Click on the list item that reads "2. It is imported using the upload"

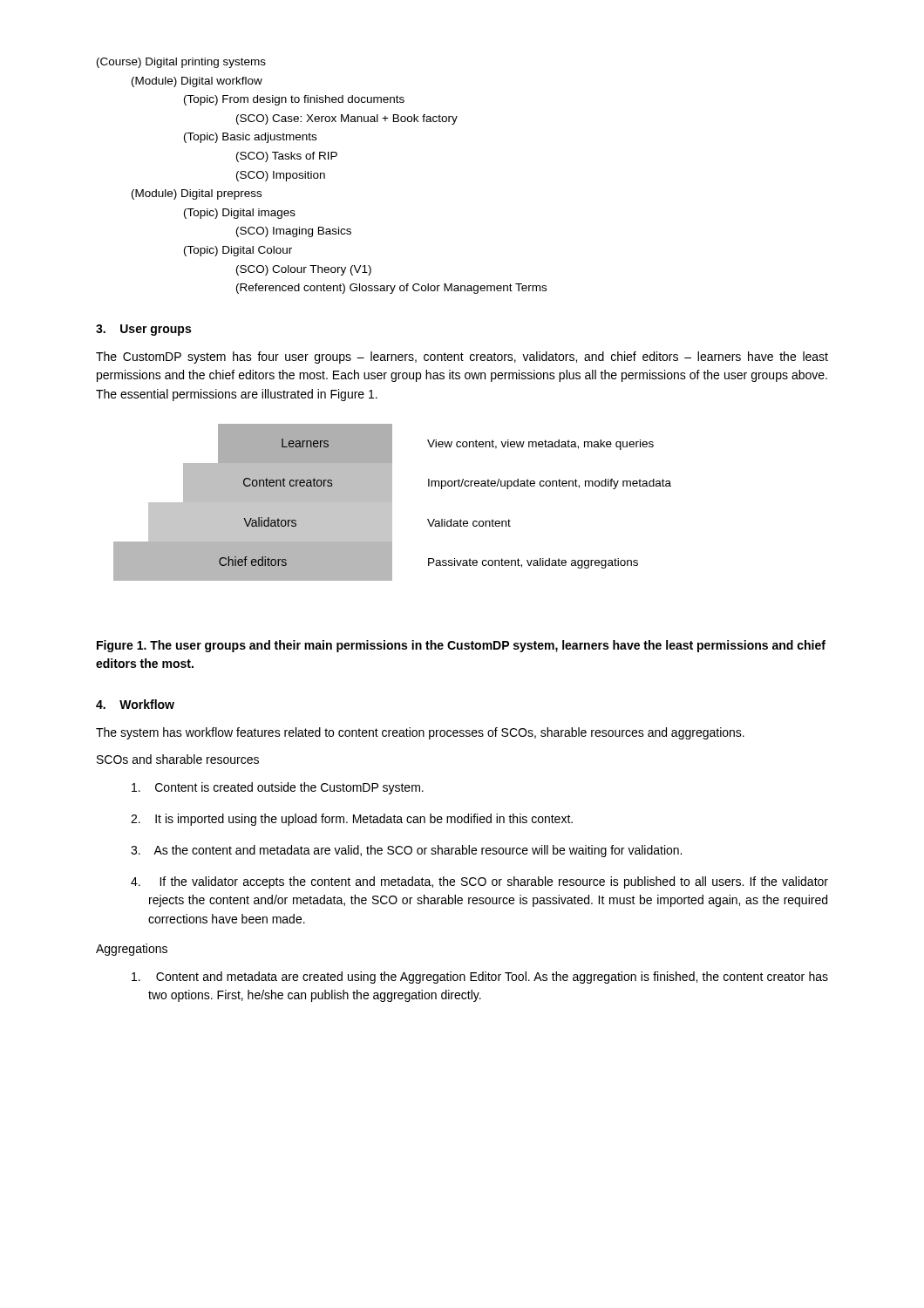(x=479, y=820)
